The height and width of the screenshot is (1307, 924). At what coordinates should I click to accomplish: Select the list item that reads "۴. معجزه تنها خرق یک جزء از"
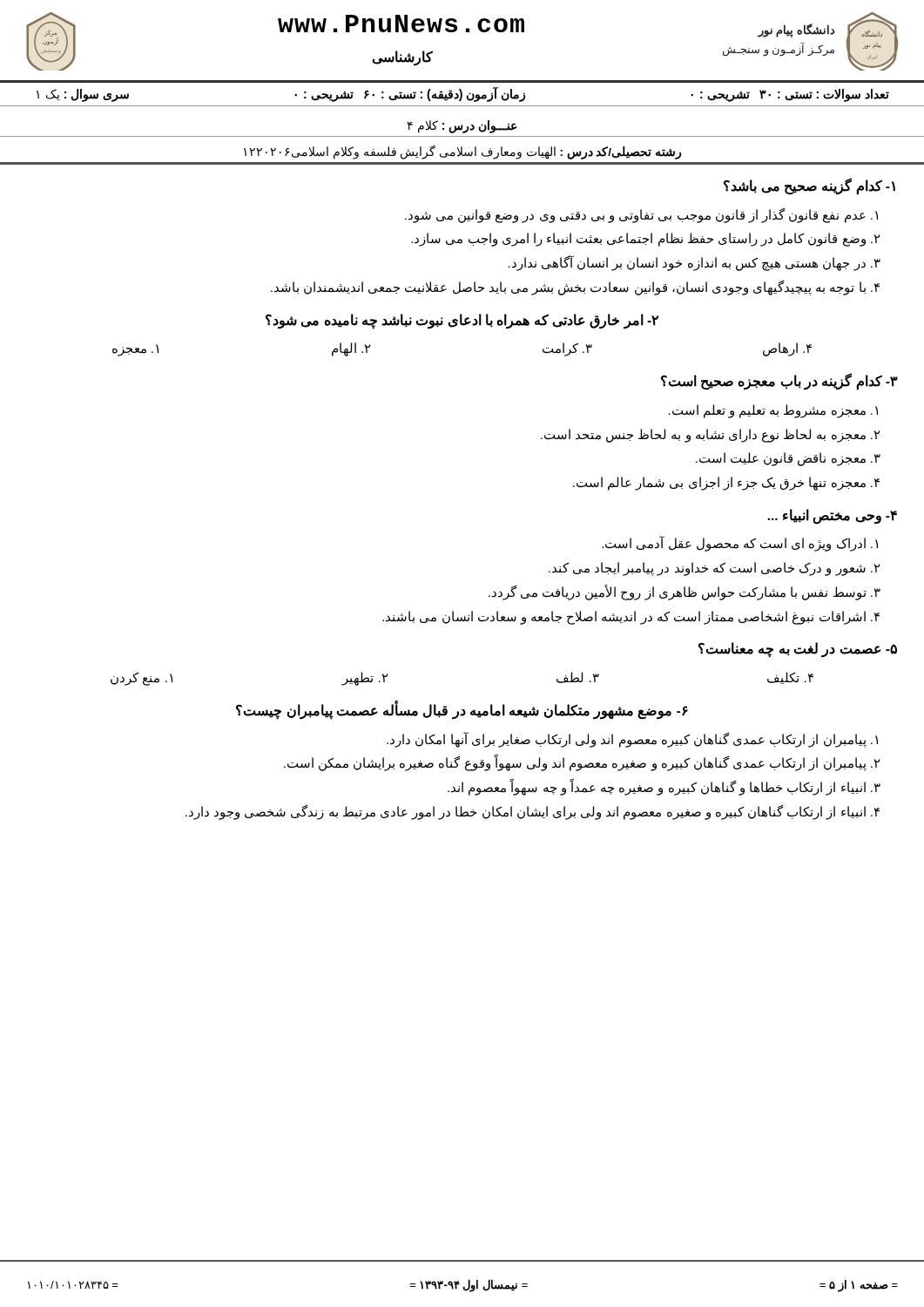[x=726, y=482]
